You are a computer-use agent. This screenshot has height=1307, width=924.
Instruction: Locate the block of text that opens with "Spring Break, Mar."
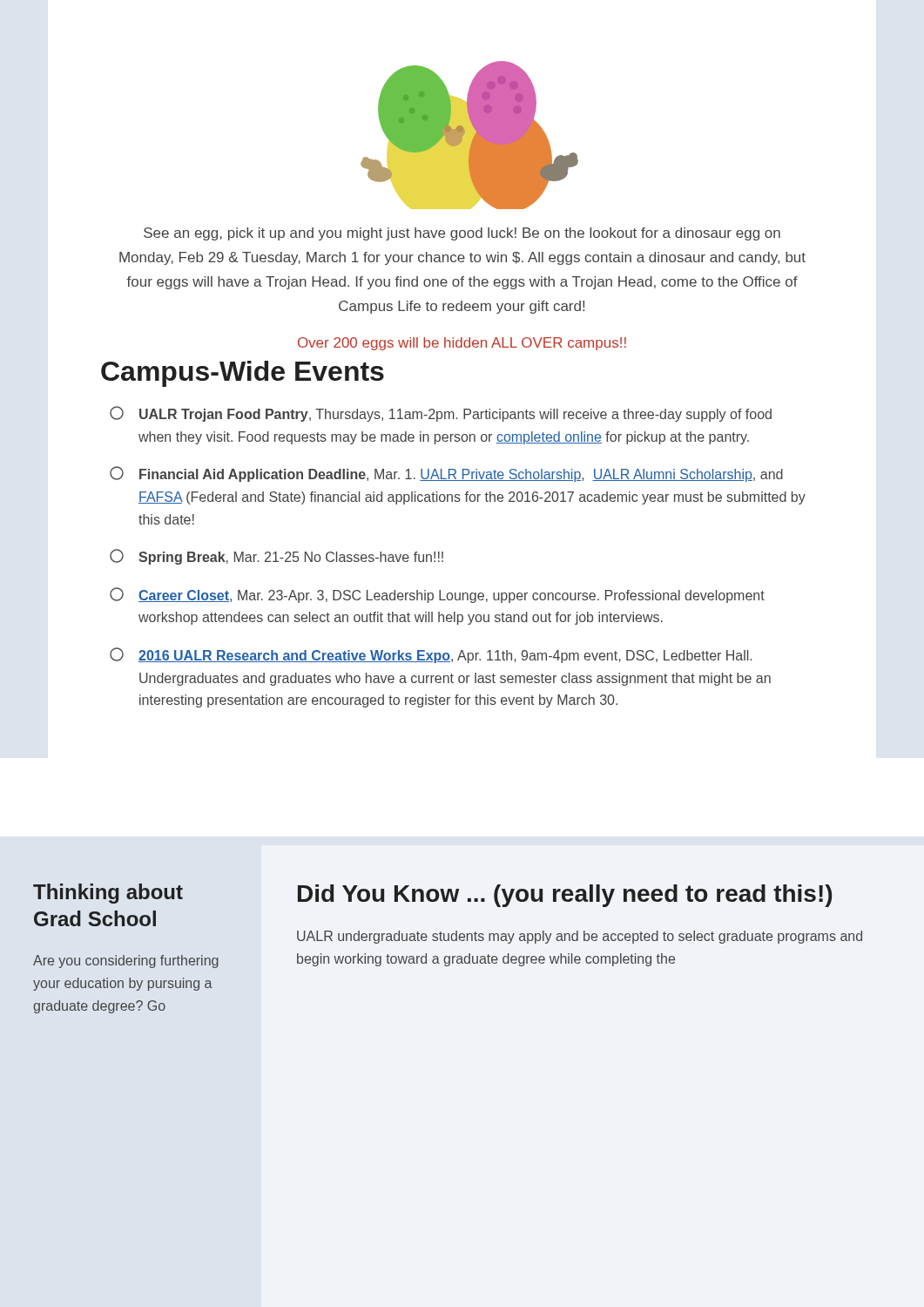277,558
